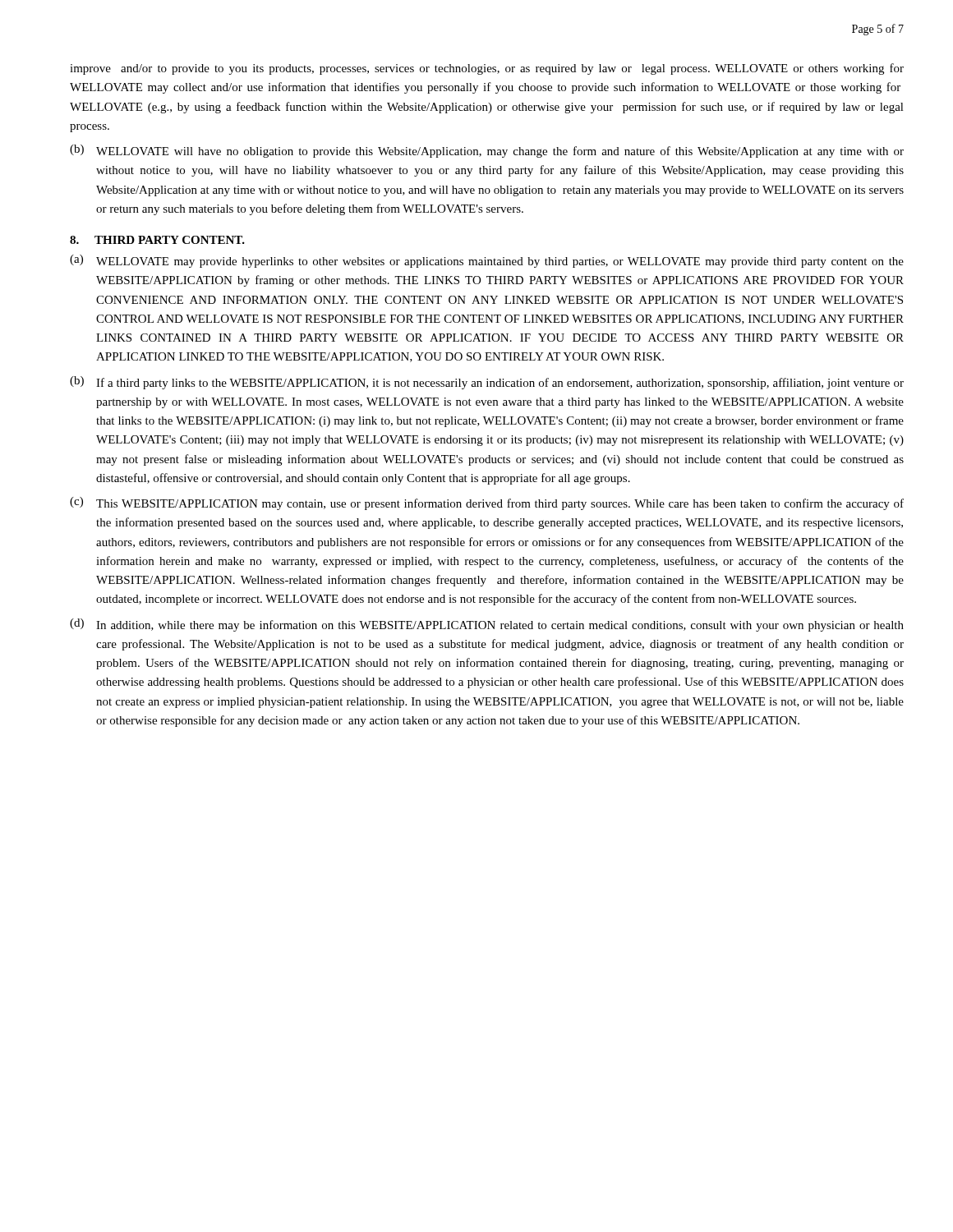
Task: Find the element starting "(b) If a third party"
Action: [x=487, y=431]
